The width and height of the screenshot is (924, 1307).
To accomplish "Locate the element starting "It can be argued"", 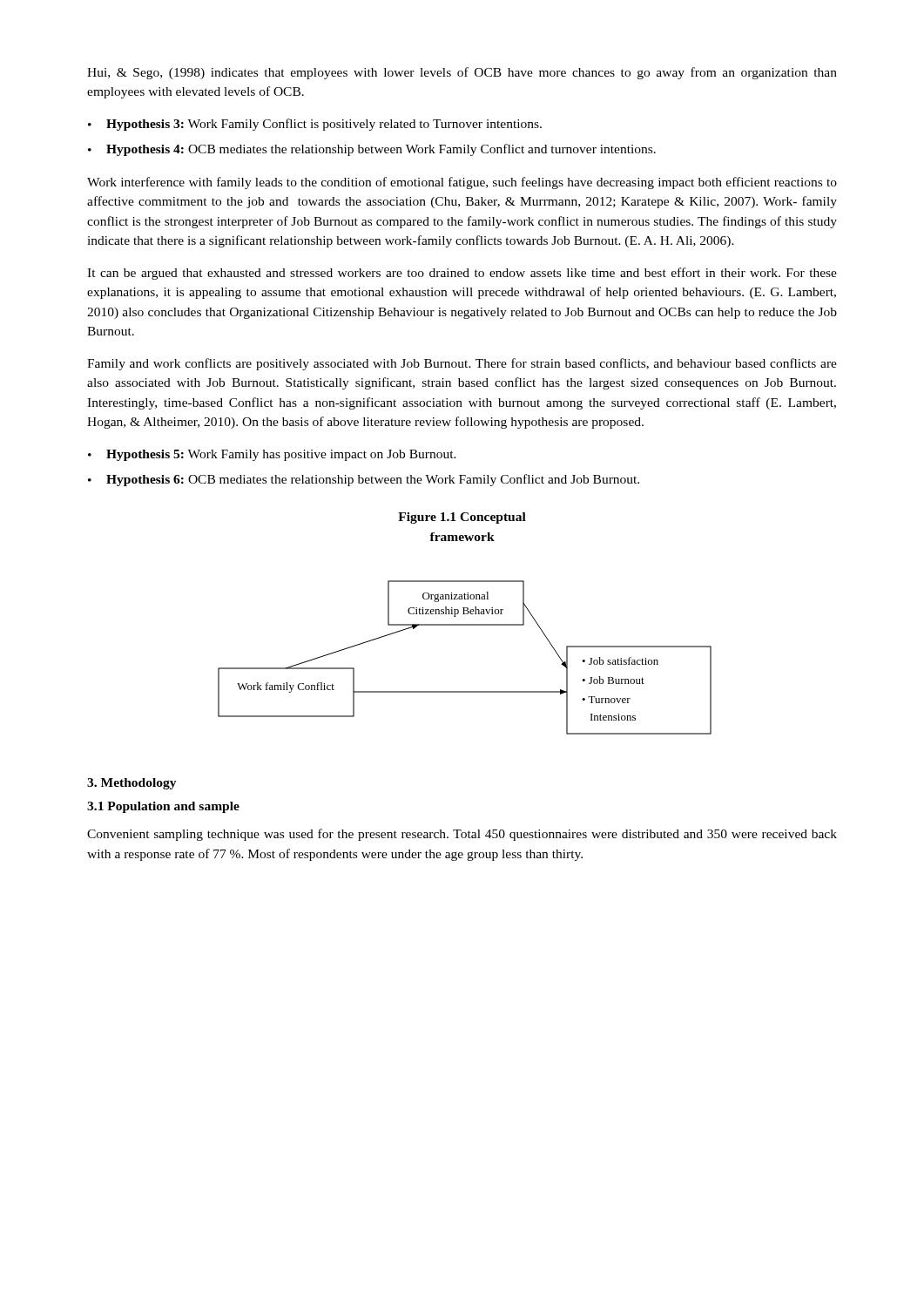I will pyautogui.click(x=462, y=301).
